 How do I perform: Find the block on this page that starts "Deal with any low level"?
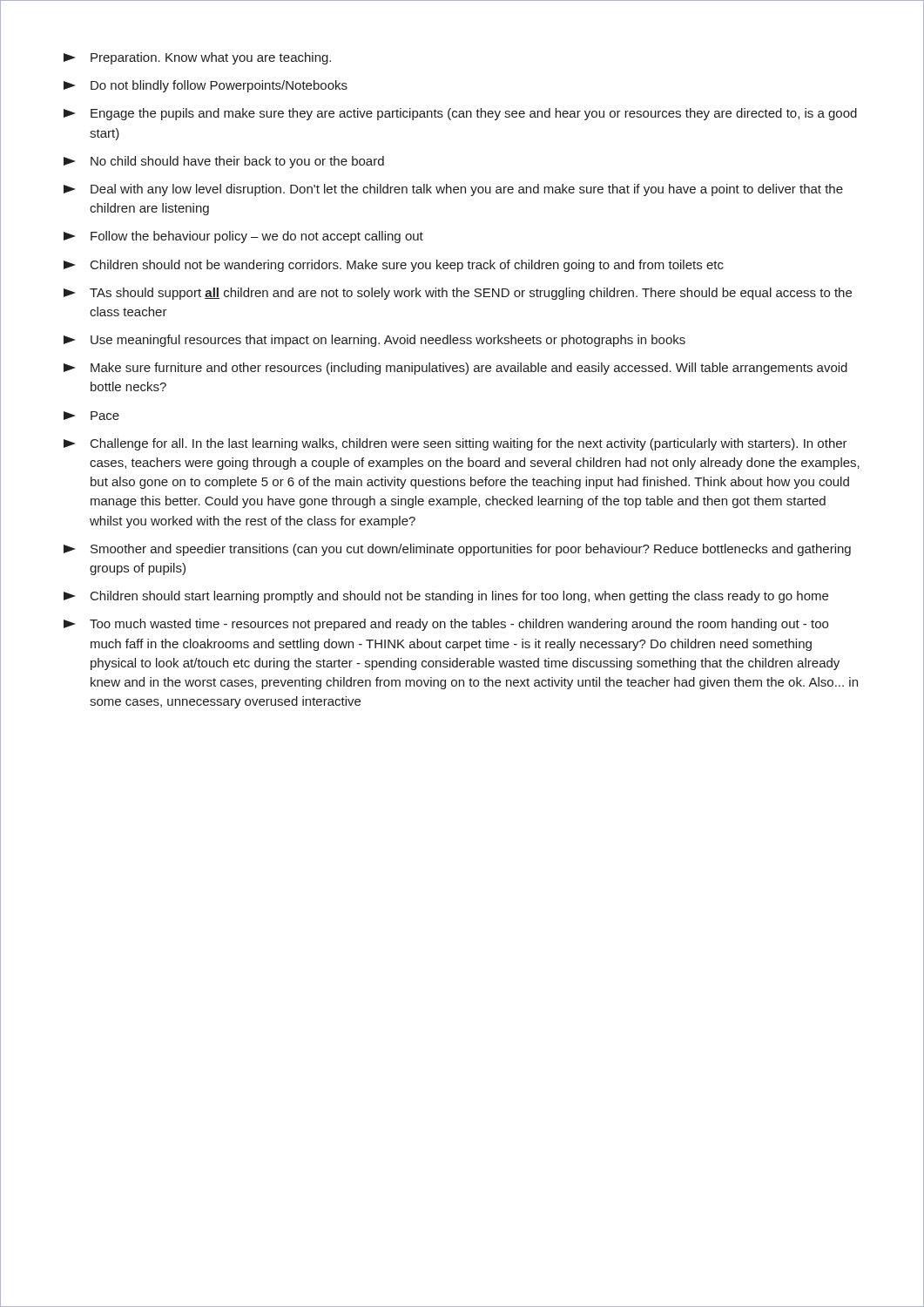[x=462, y=199]
